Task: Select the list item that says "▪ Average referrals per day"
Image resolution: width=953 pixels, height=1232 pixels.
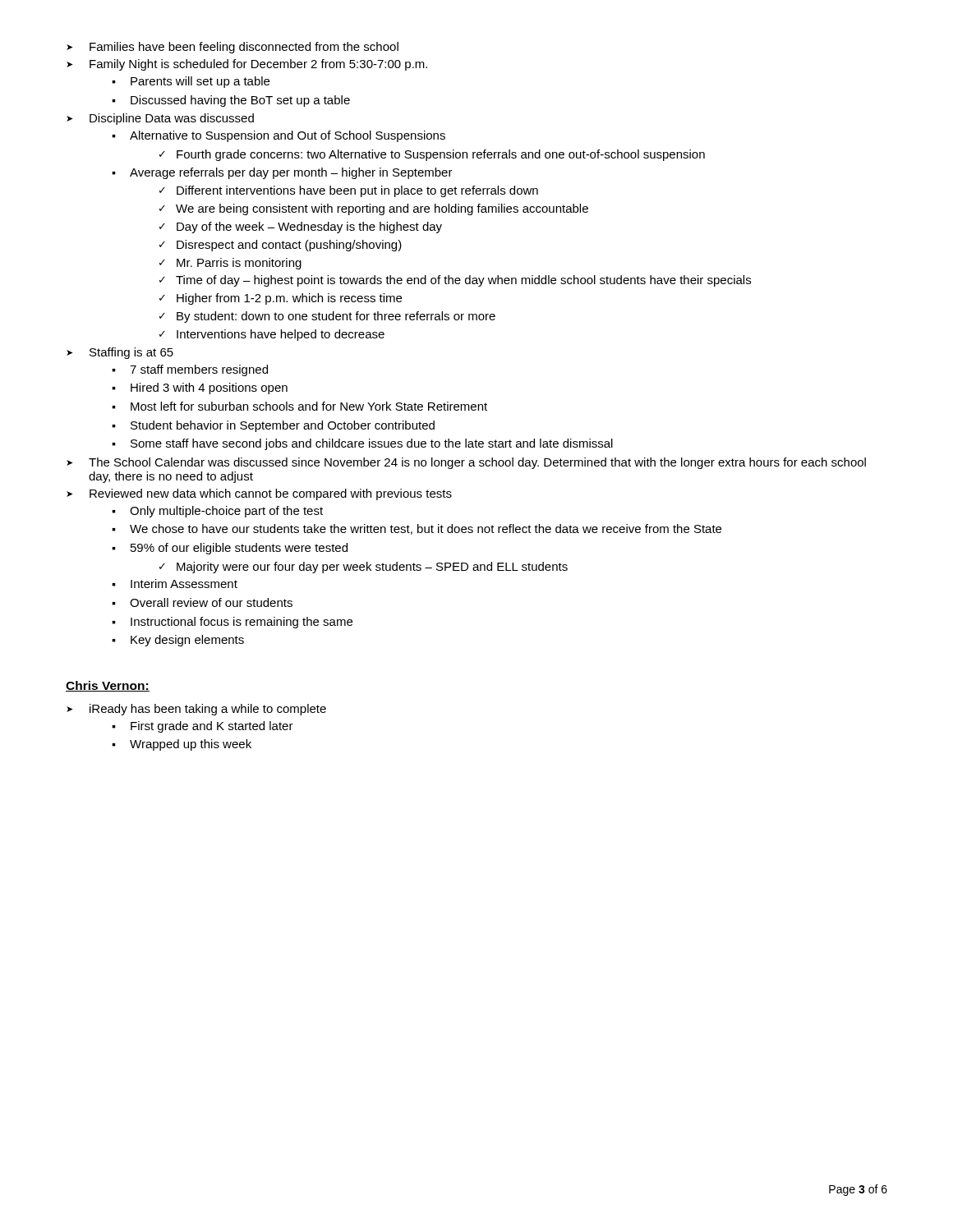Action: tap(282, 173)
